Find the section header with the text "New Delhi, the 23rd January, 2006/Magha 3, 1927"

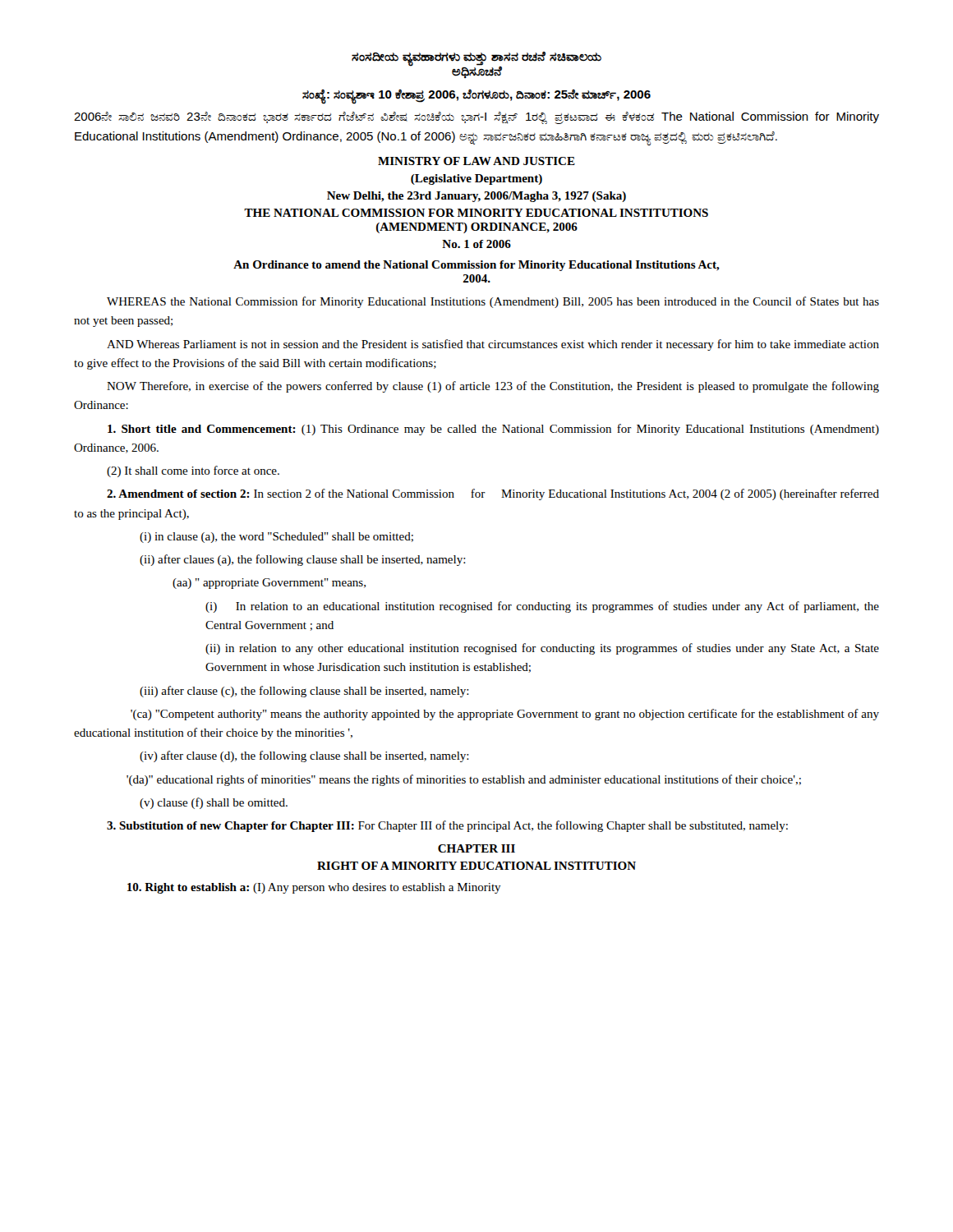point(476,195)
